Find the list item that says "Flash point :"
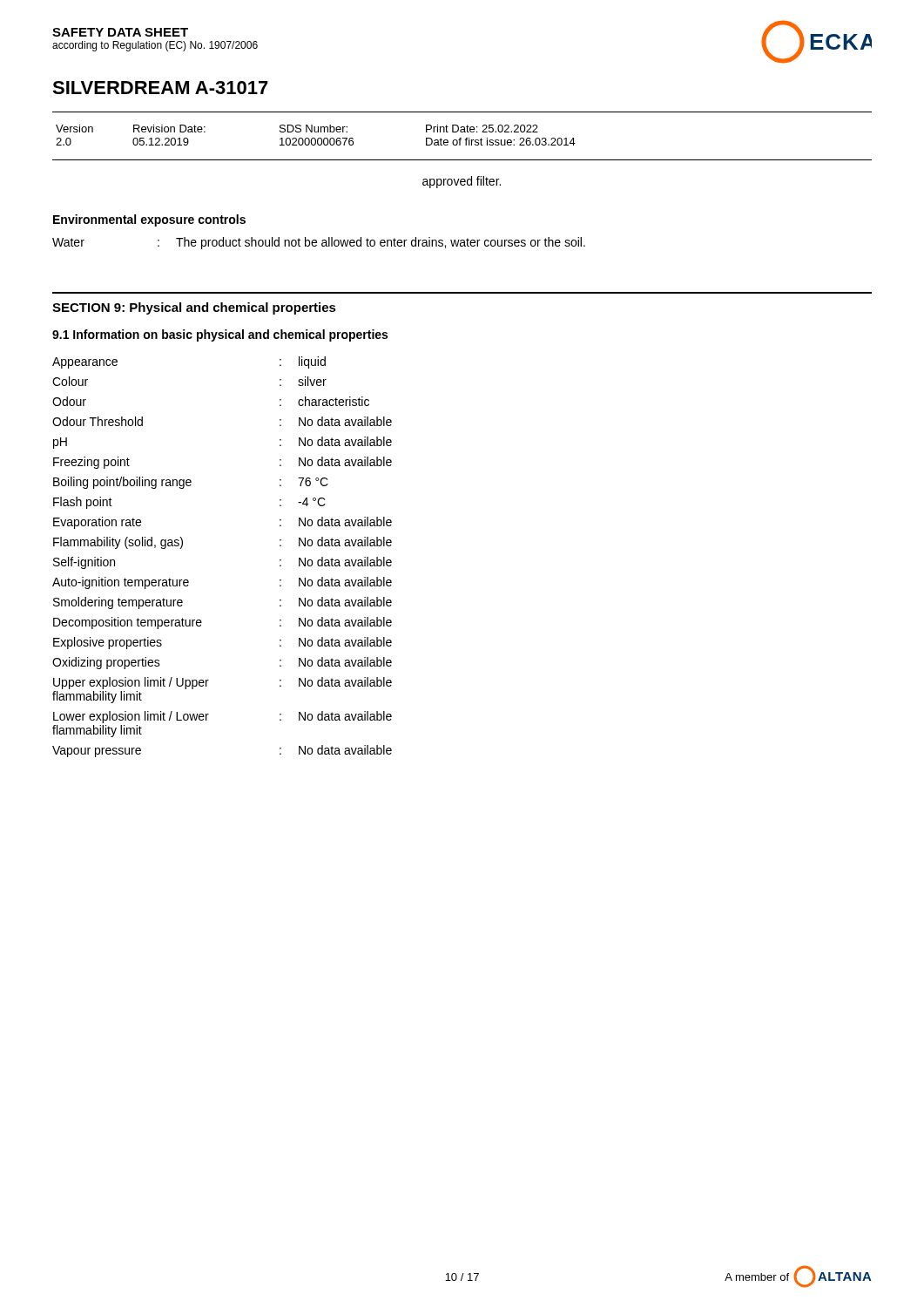The height and width of the screenshot is (1307, 924). pos(77,502)
